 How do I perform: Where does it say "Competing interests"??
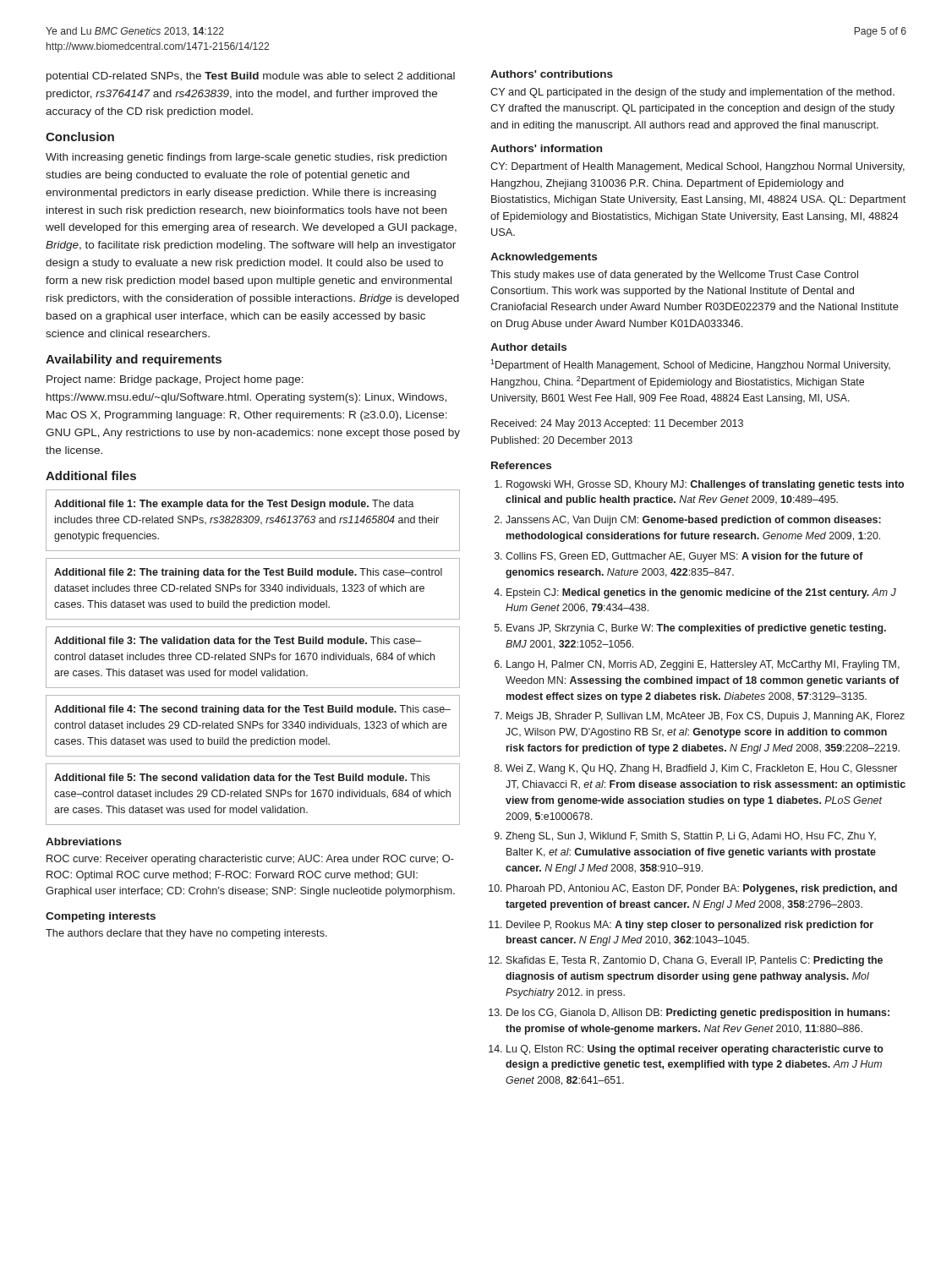pos(101,916)
